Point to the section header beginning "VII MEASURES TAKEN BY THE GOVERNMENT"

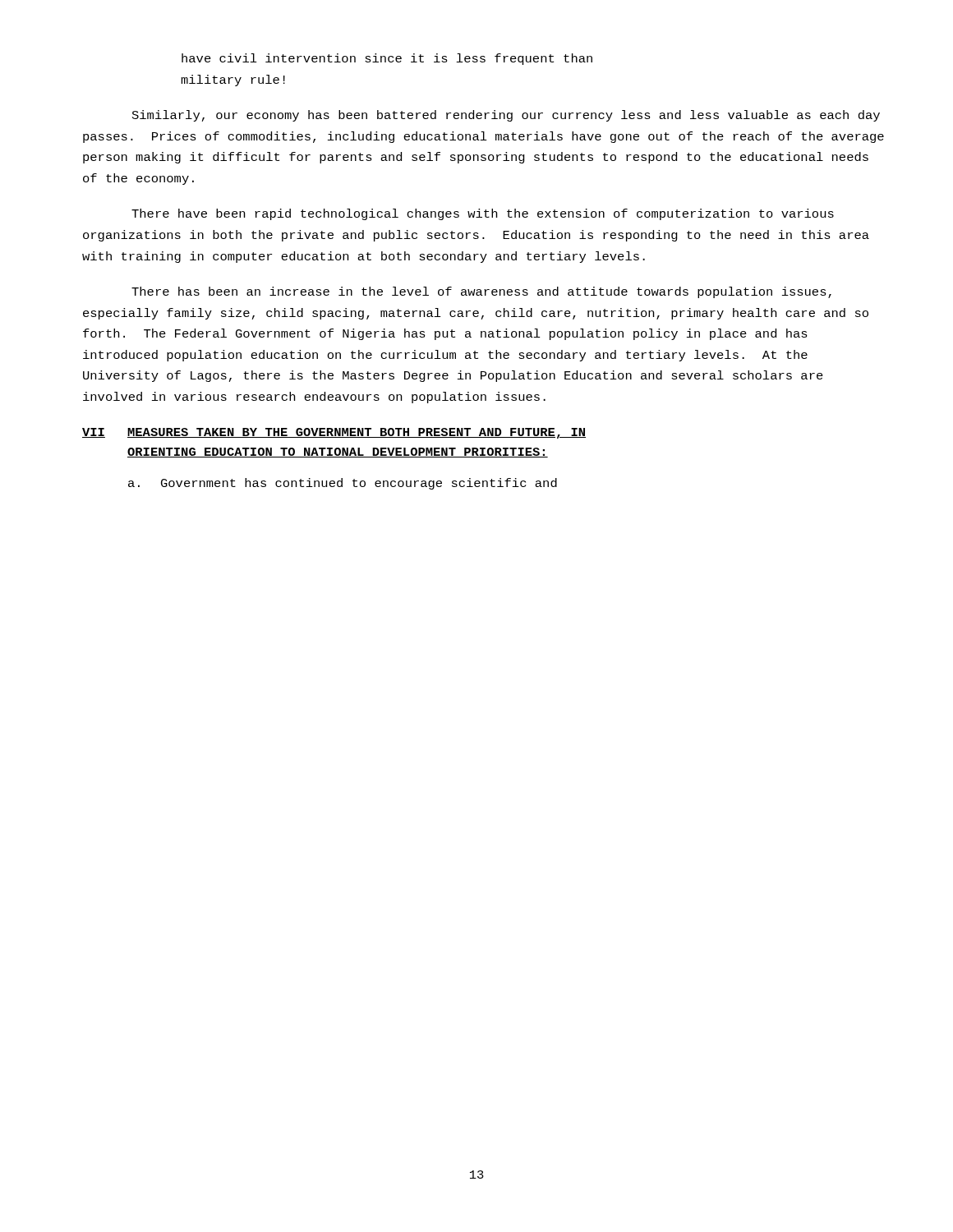(x=485, y=443)
